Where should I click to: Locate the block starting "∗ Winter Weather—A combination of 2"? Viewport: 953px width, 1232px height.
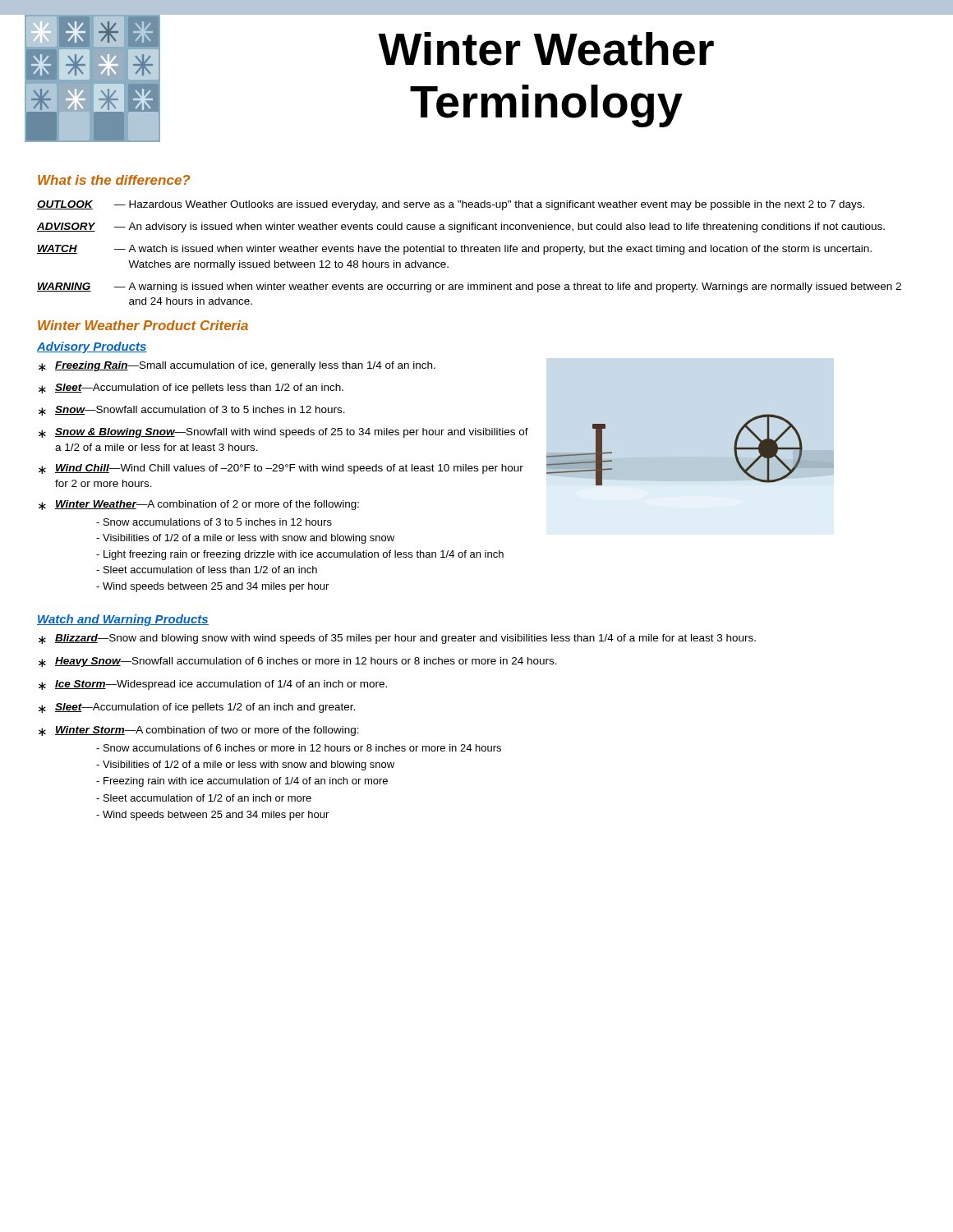[270, 545]
